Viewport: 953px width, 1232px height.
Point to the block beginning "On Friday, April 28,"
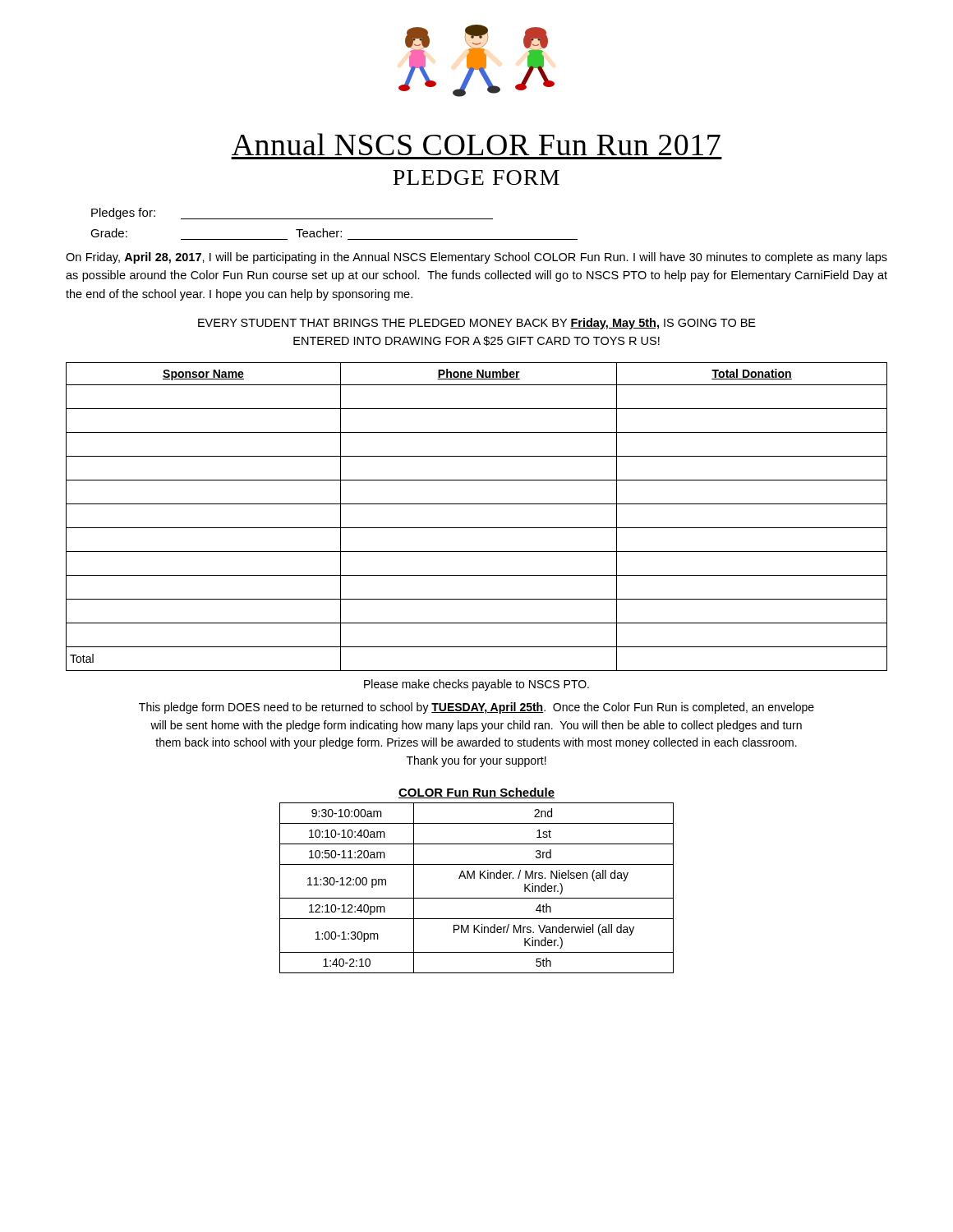476,276
